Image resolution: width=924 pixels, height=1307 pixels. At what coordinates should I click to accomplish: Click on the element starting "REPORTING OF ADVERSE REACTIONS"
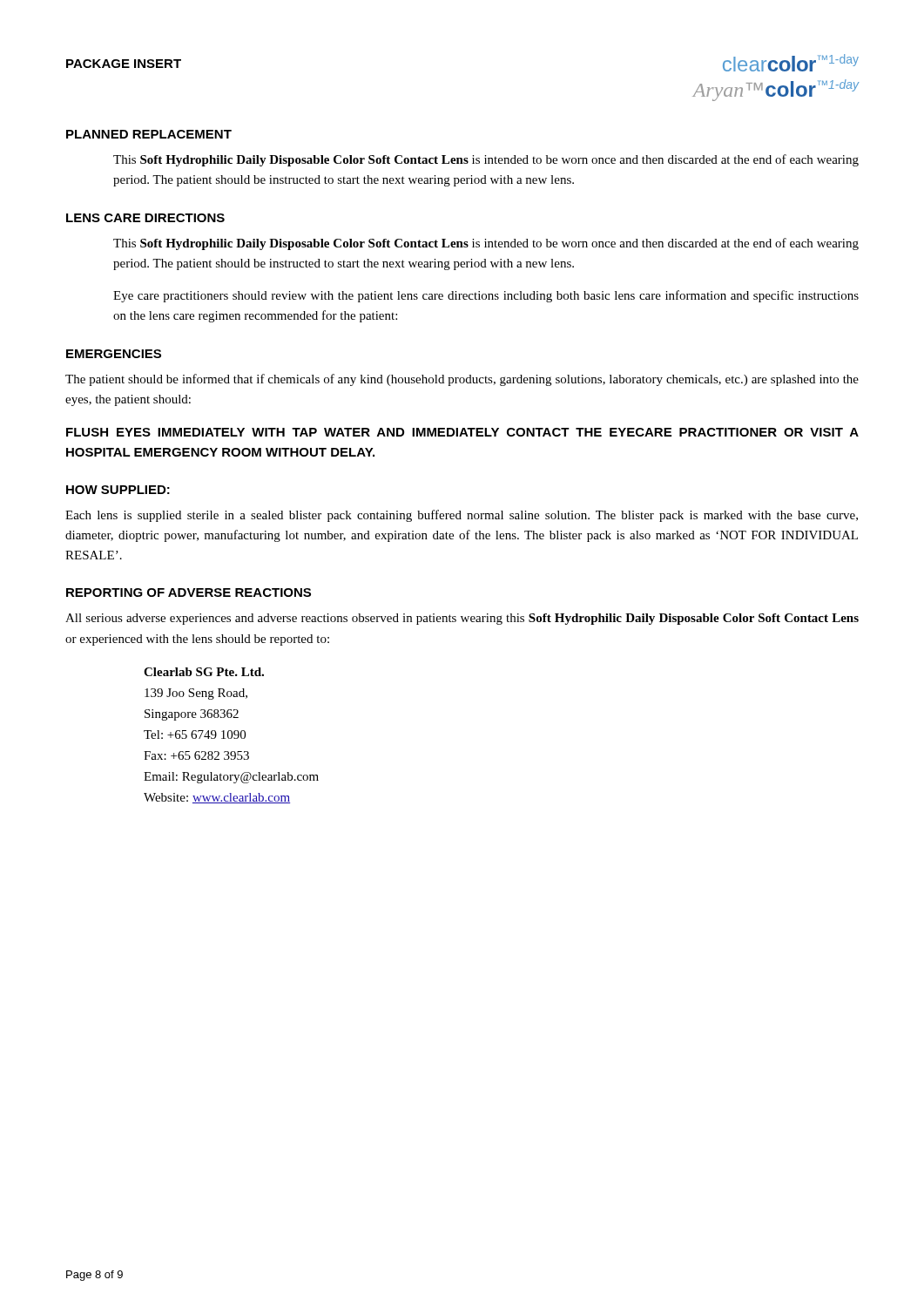pos(188,592)
